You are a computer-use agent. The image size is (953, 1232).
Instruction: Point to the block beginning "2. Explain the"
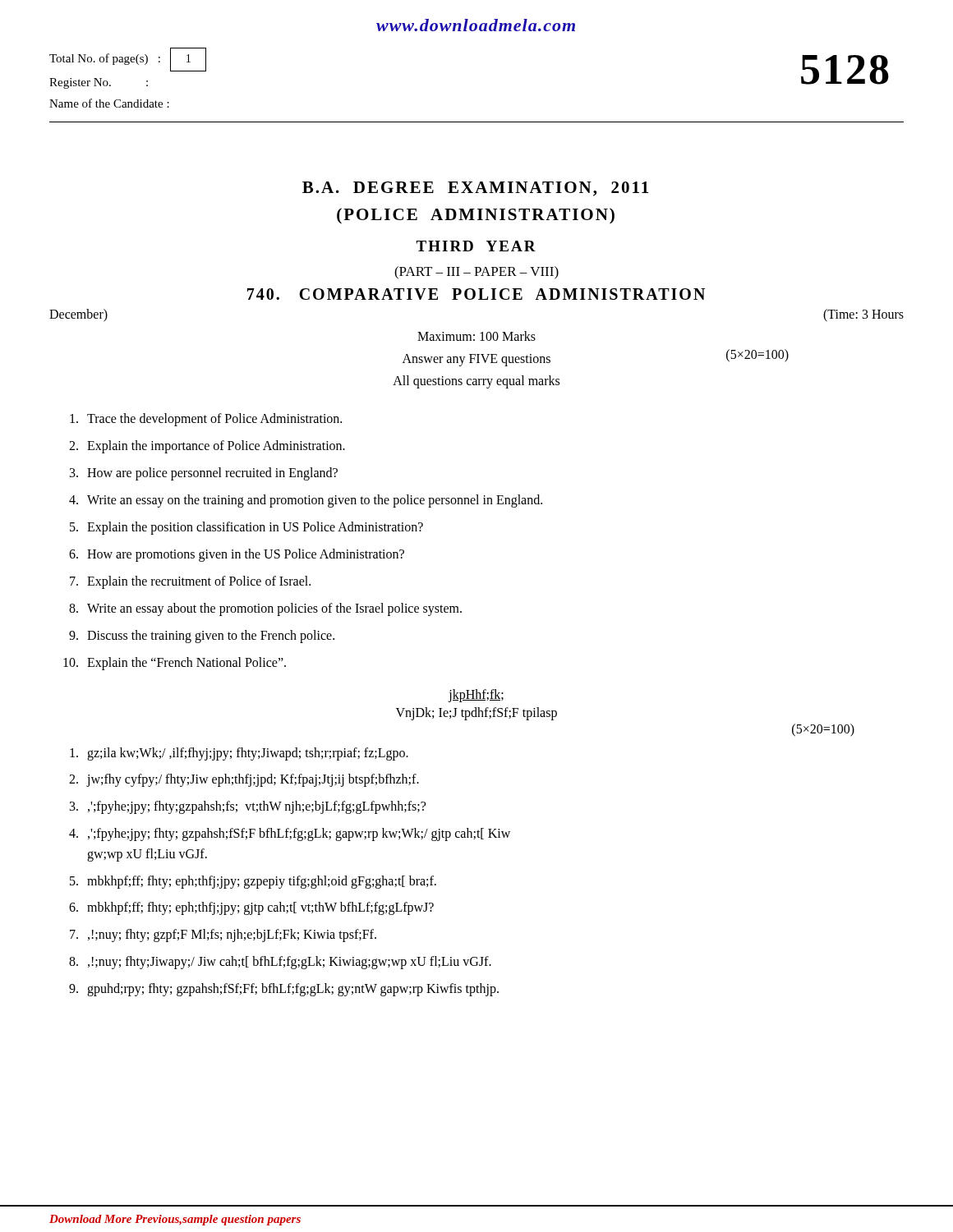[x=197, y=446]
